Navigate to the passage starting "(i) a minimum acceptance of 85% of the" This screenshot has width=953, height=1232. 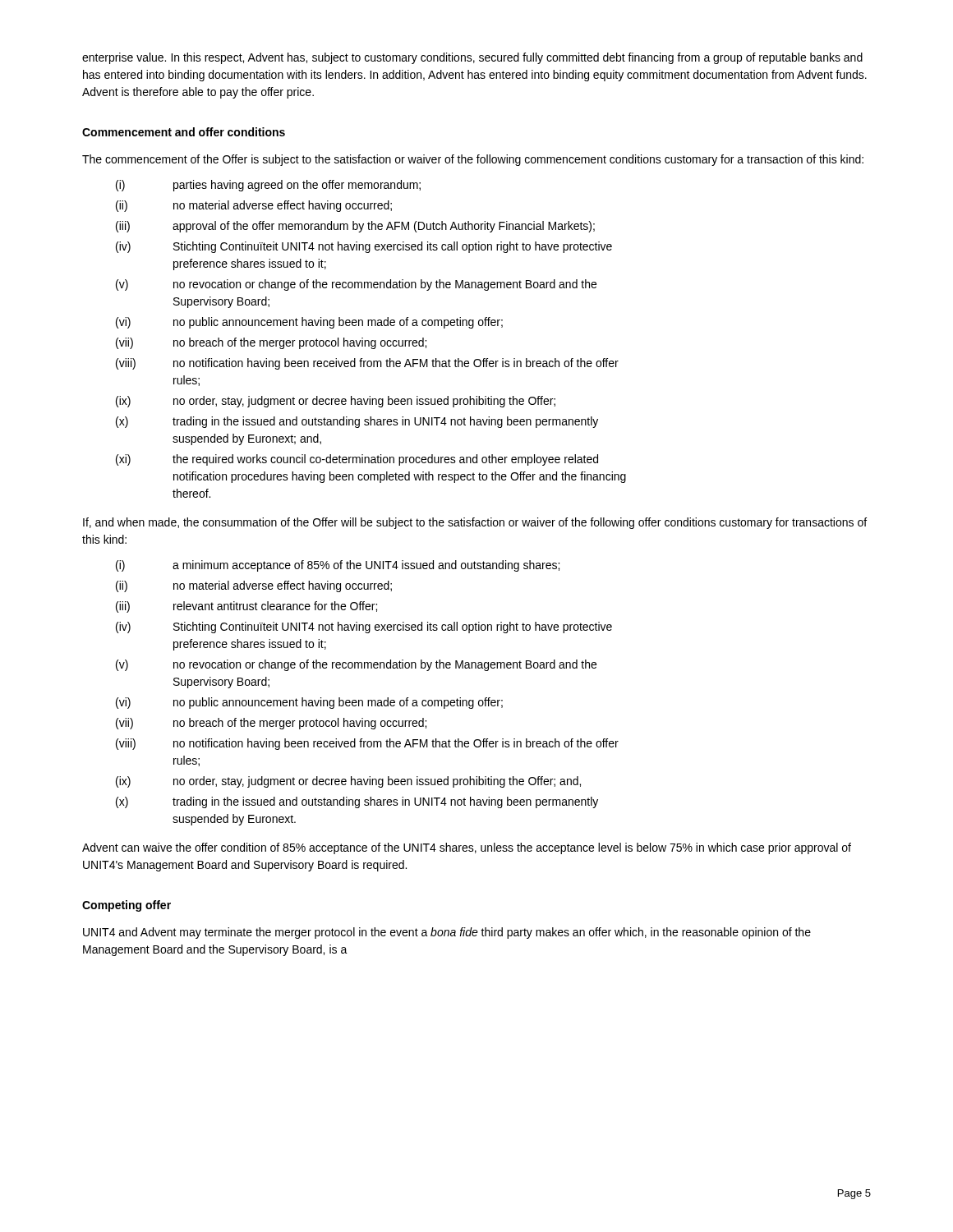click(x=476, y=565)
